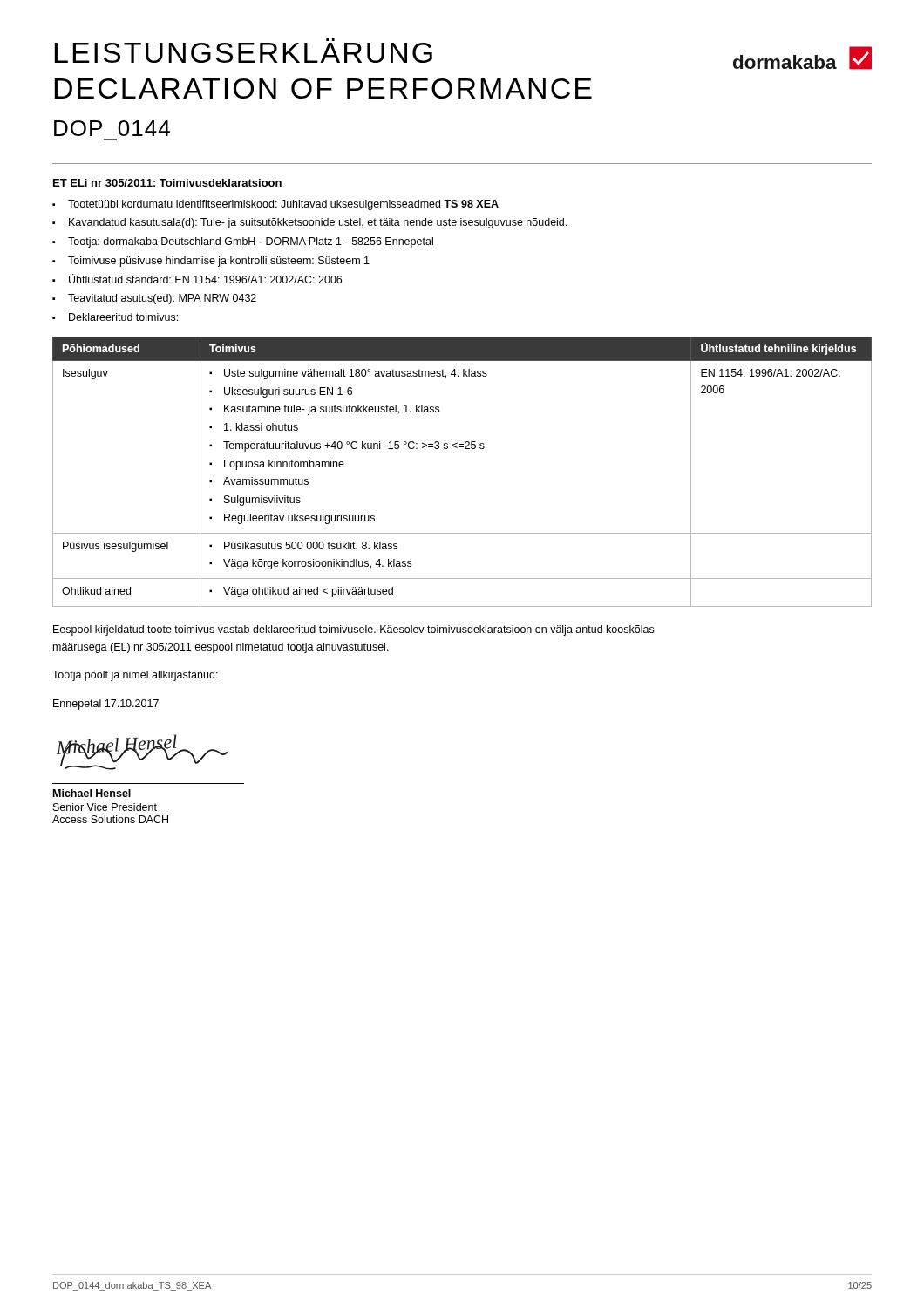Locate the text block with the text "Eespool kirjeldatud toote toimivus vastab deklareeritud toimivusele. Käesolev"
924x1308 pixels.
[462, 638]
